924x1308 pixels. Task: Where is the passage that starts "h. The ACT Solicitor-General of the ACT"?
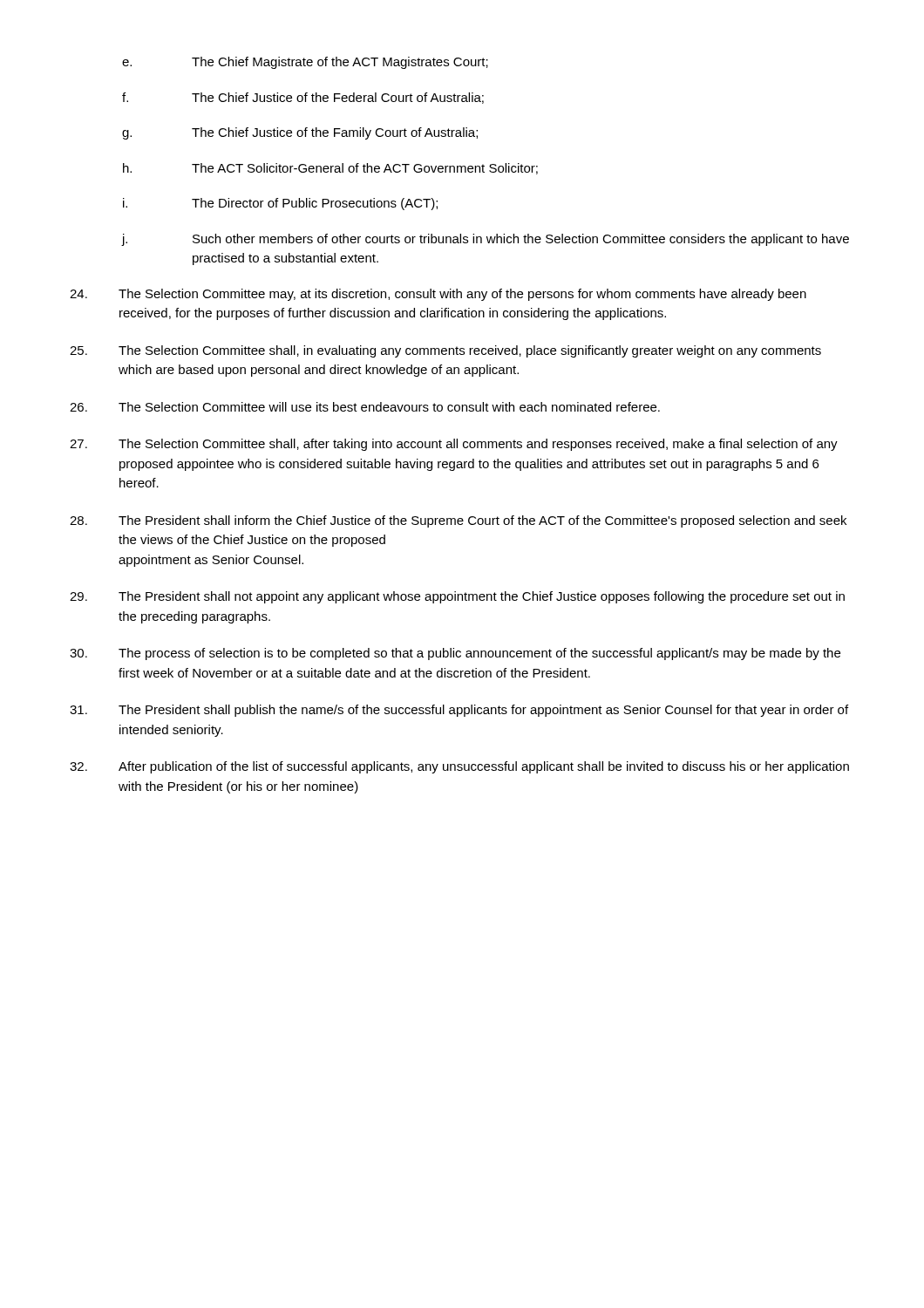pyautogui.click(x=462, y=168)
